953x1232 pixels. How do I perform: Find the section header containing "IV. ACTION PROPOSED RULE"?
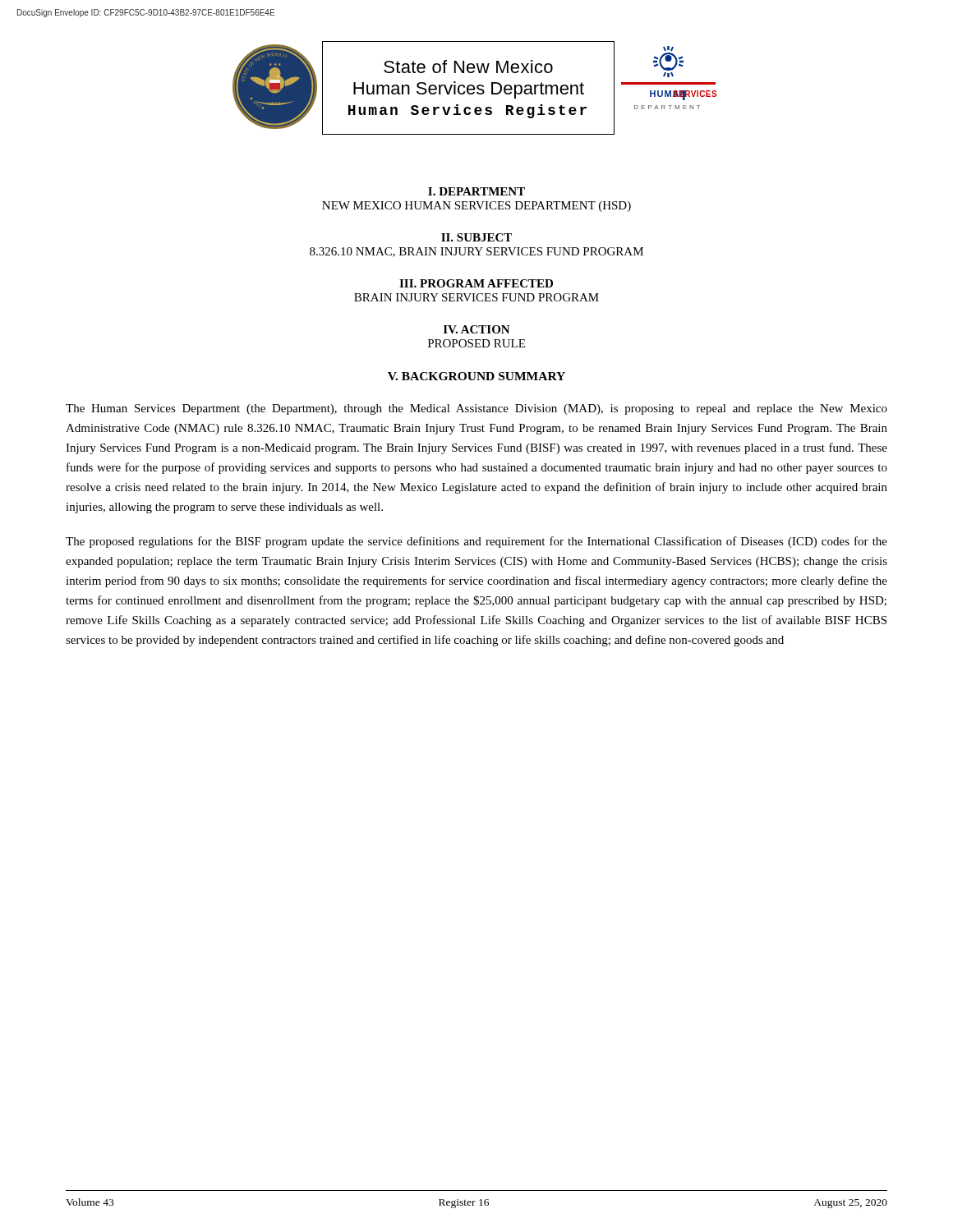tap(476, 337)
